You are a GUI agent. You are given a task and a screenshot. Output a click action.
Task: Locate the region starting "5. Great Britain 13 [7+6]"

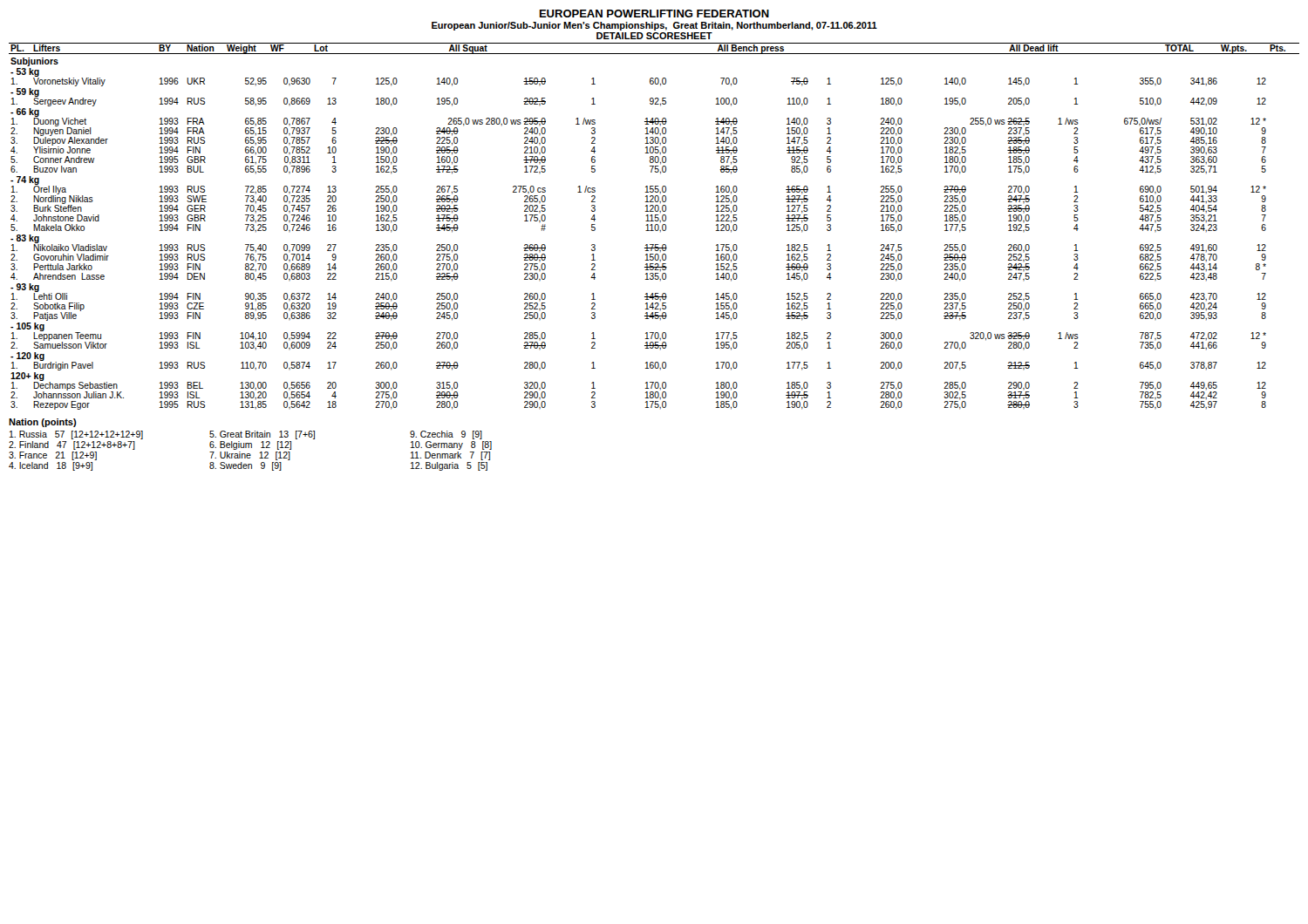tap(262, 434)
